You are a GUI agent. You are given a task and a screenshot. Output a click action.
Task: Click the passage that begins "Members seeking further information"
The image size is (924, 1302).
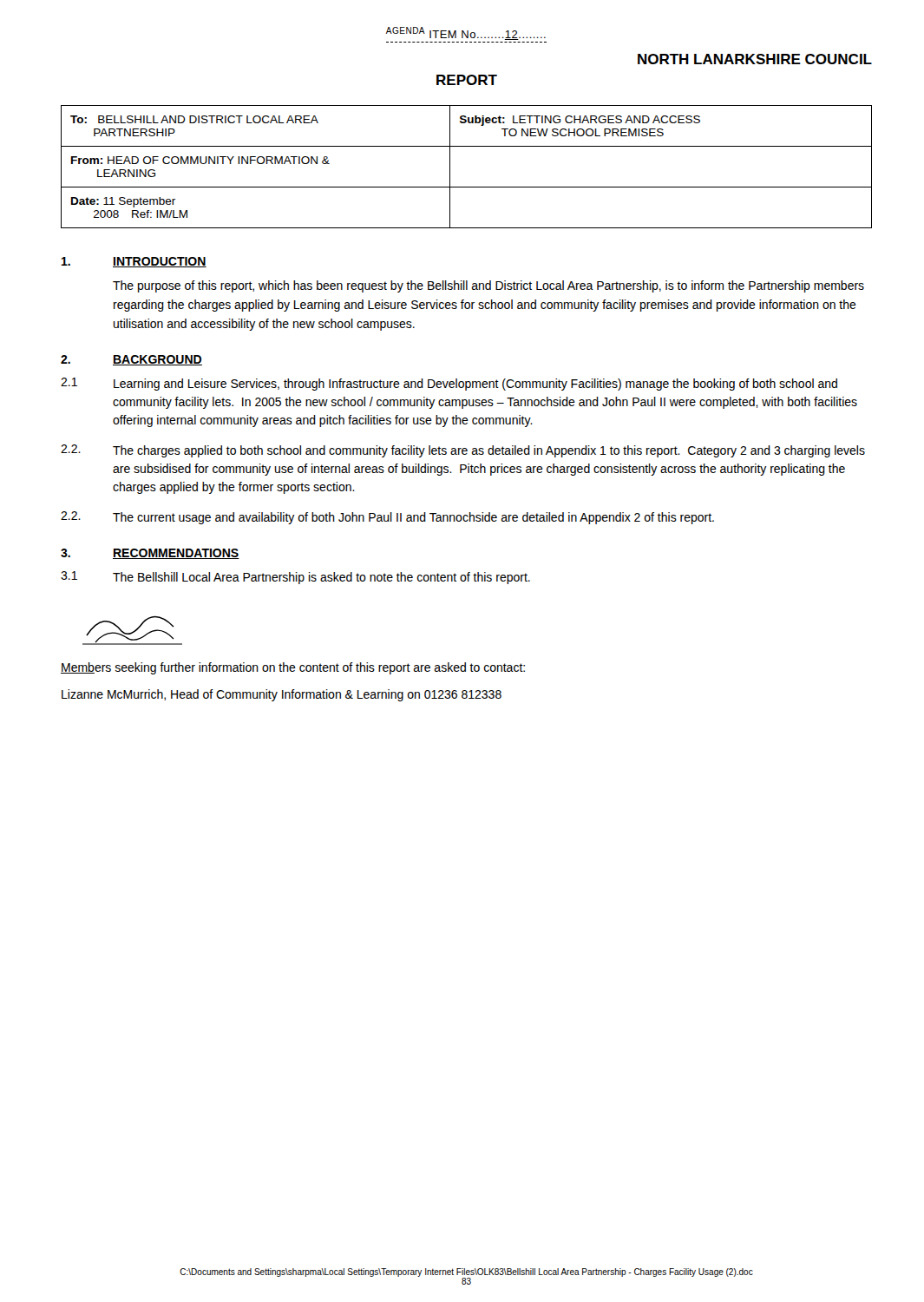(x=293, y=668)
